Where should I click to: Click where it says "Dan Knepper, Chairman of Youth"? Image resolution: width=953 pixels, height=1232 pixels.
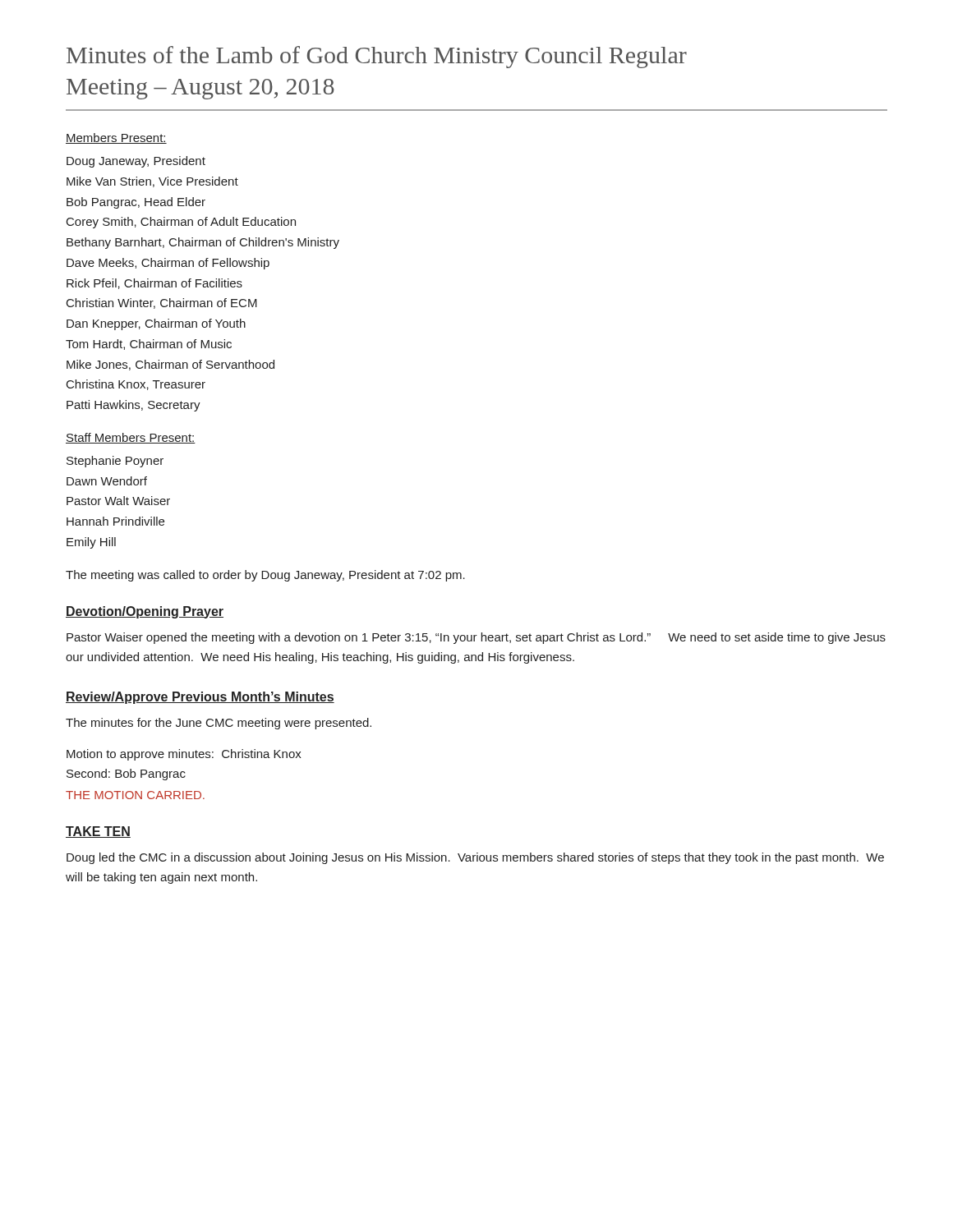156,323
